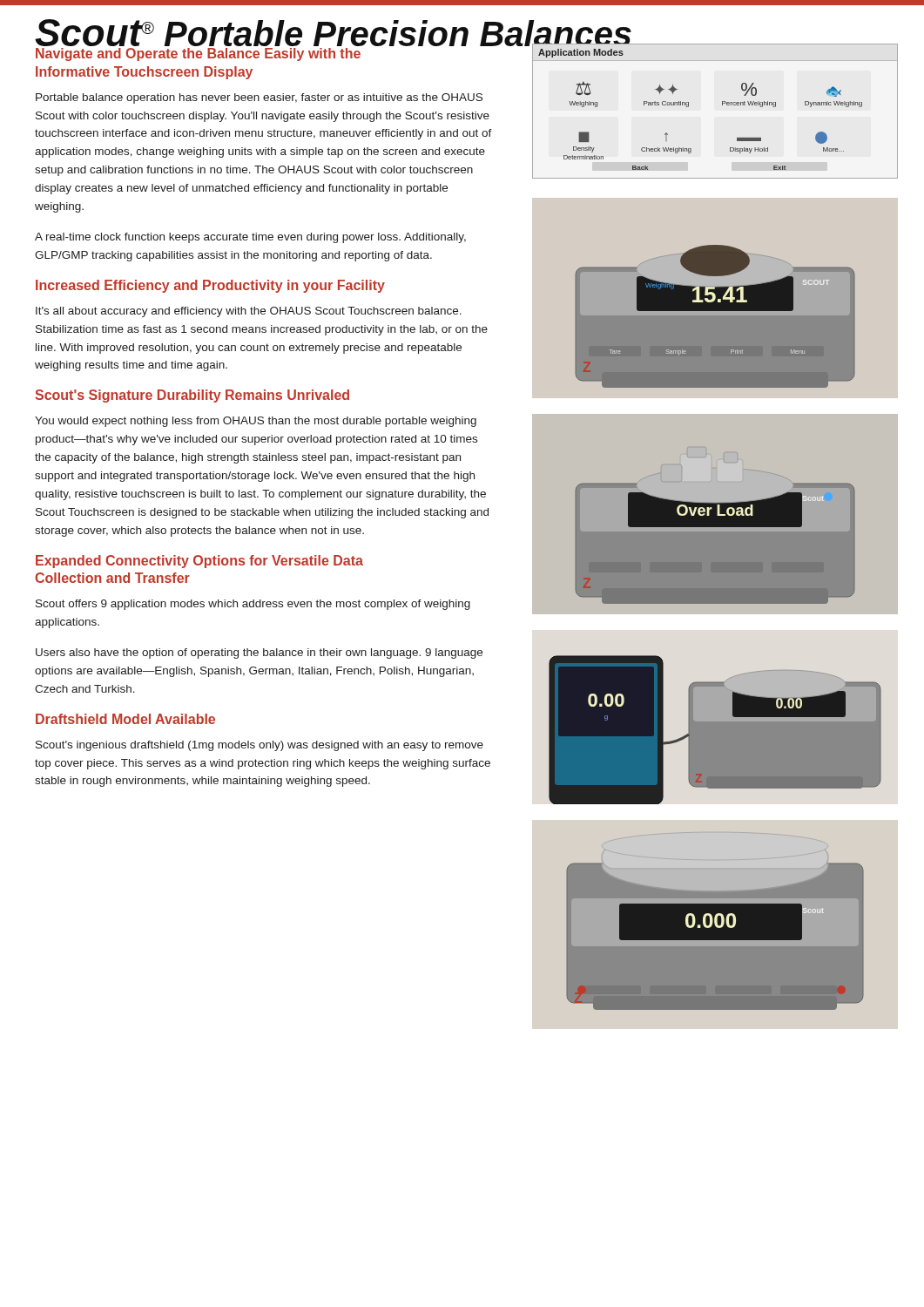Select the passage starting "Scout's ingenious draftshield"

[266, 763]
